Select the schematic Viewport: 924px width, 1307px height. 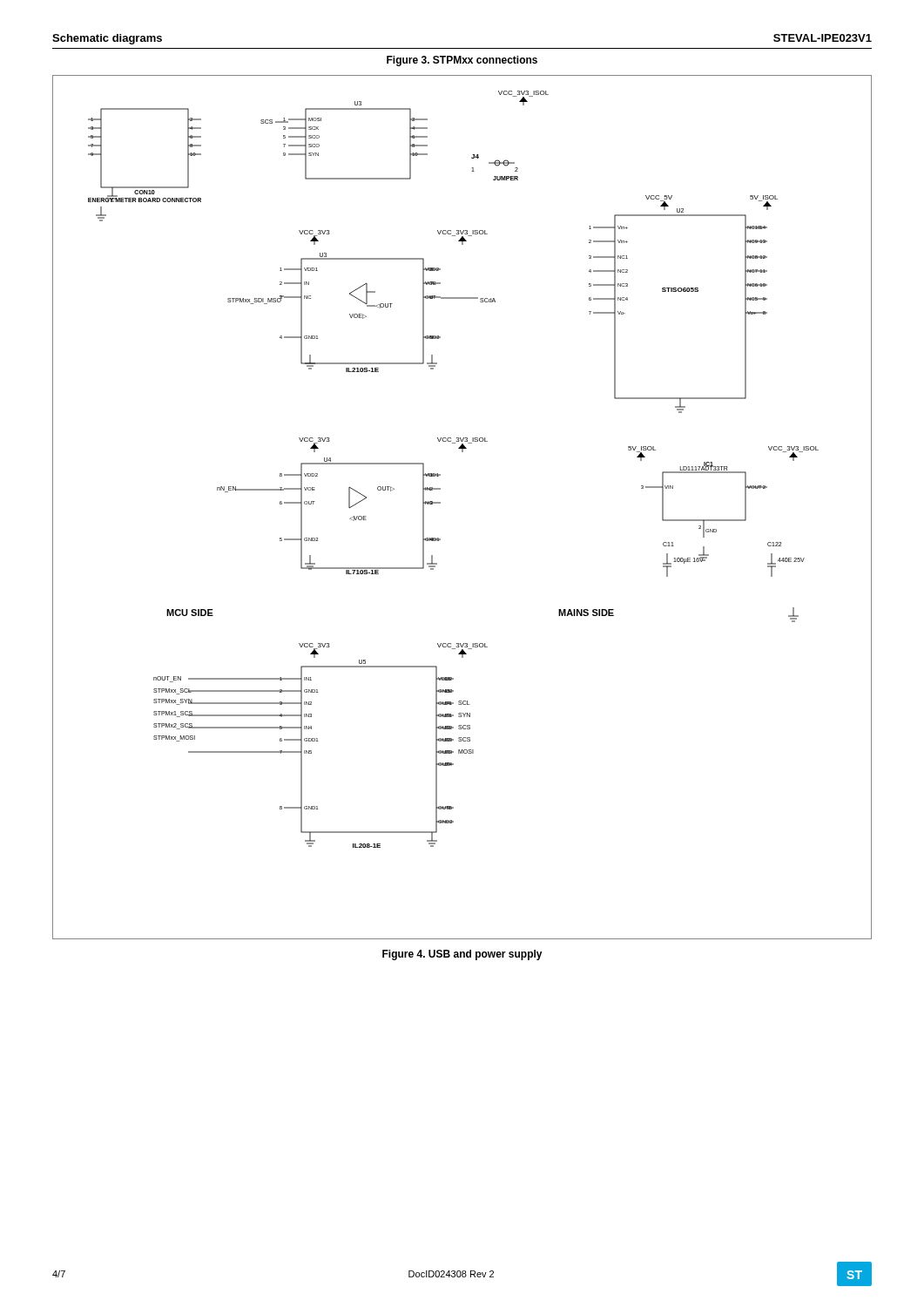click(462, 507)
